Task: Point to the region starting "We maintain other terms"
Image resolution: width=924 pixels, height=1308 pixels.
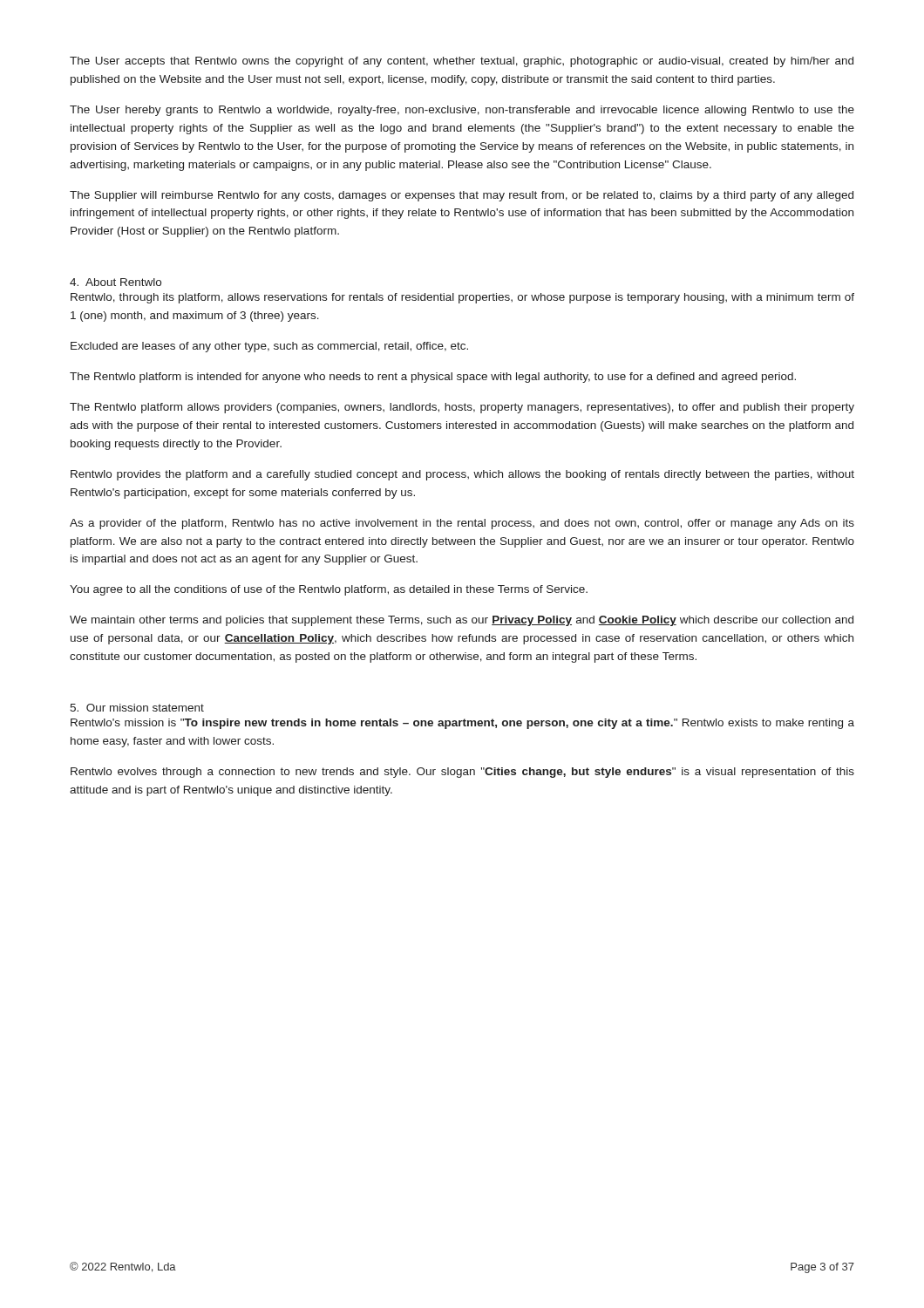Action: click(462, 639)
